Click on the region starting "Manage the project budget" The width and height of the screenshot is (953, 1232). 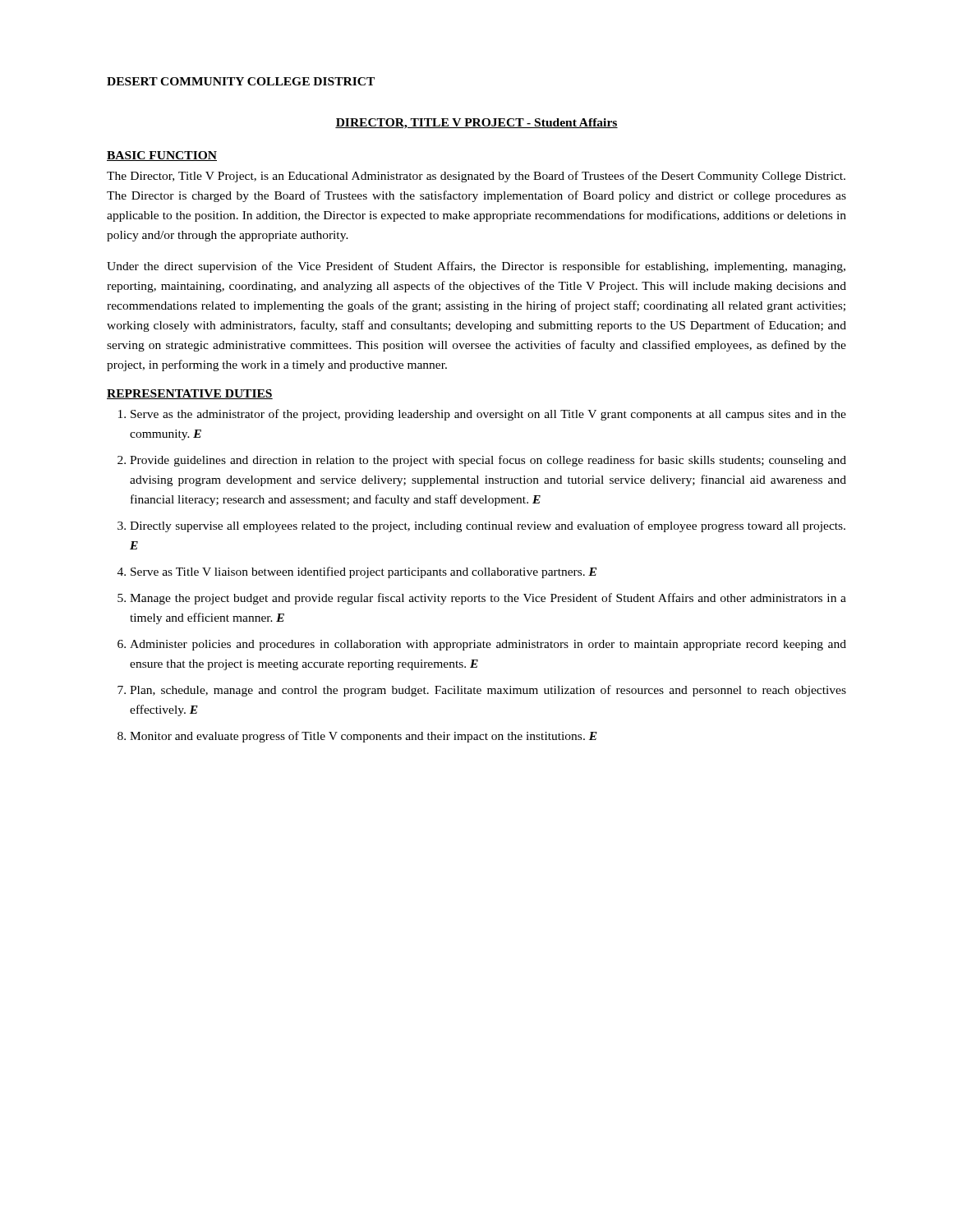pos(488,608)
